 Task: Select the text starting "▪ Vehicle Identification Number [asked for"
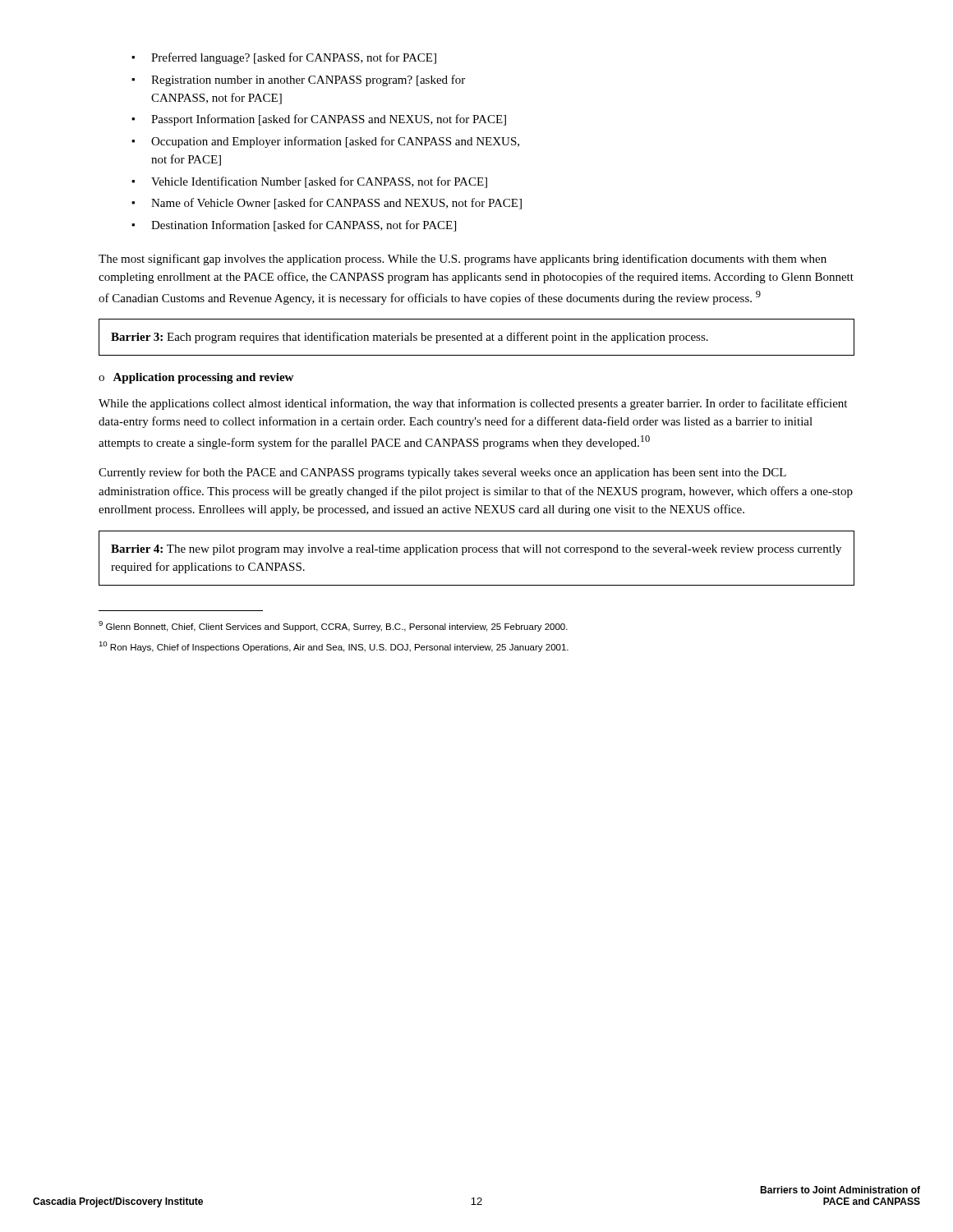(x=310, y=182)
